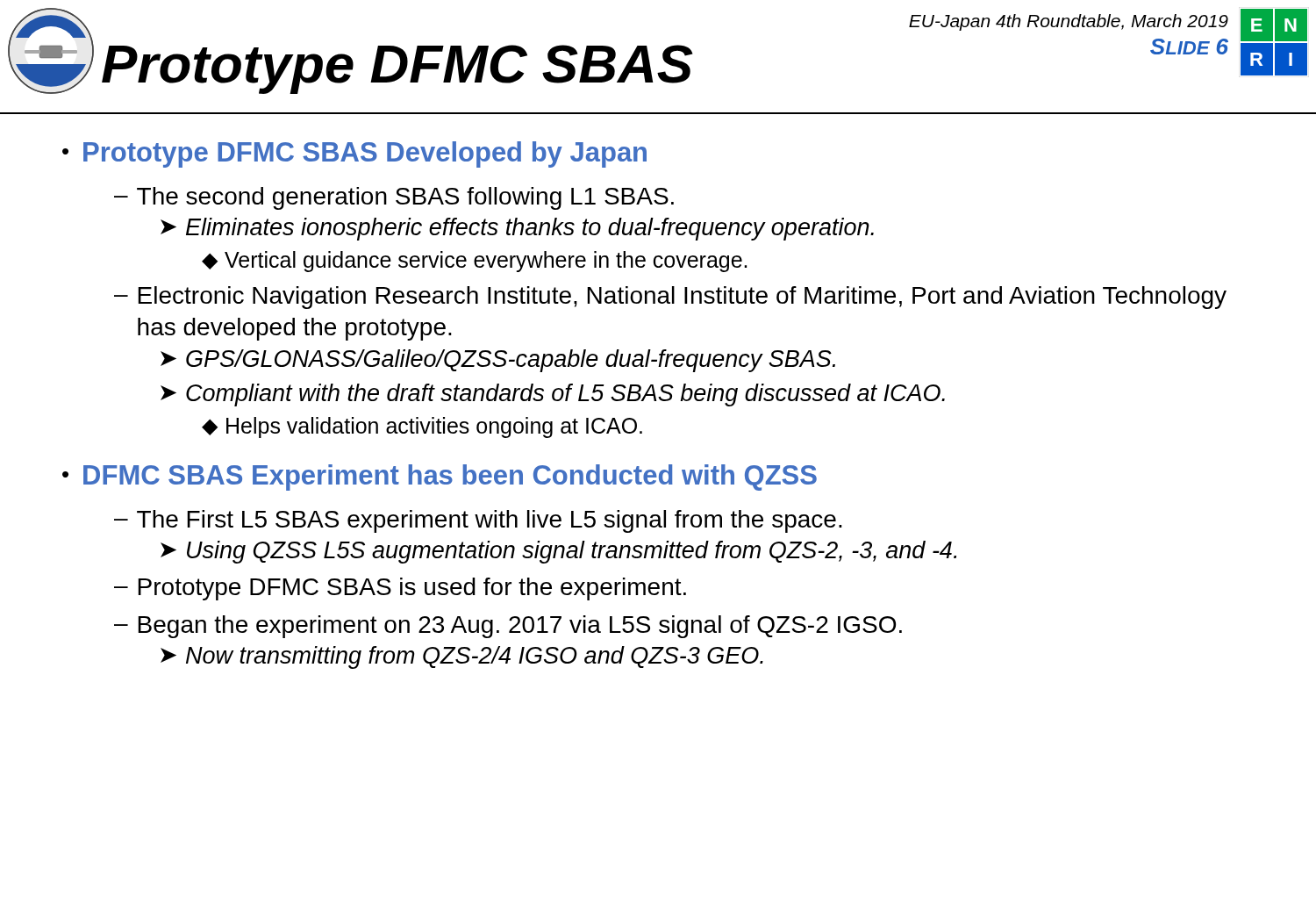Viewport: 1316px width, 912px height.
Task: Locate the text "Prototype DFMC SBAS"
Action: pos(397,64)
